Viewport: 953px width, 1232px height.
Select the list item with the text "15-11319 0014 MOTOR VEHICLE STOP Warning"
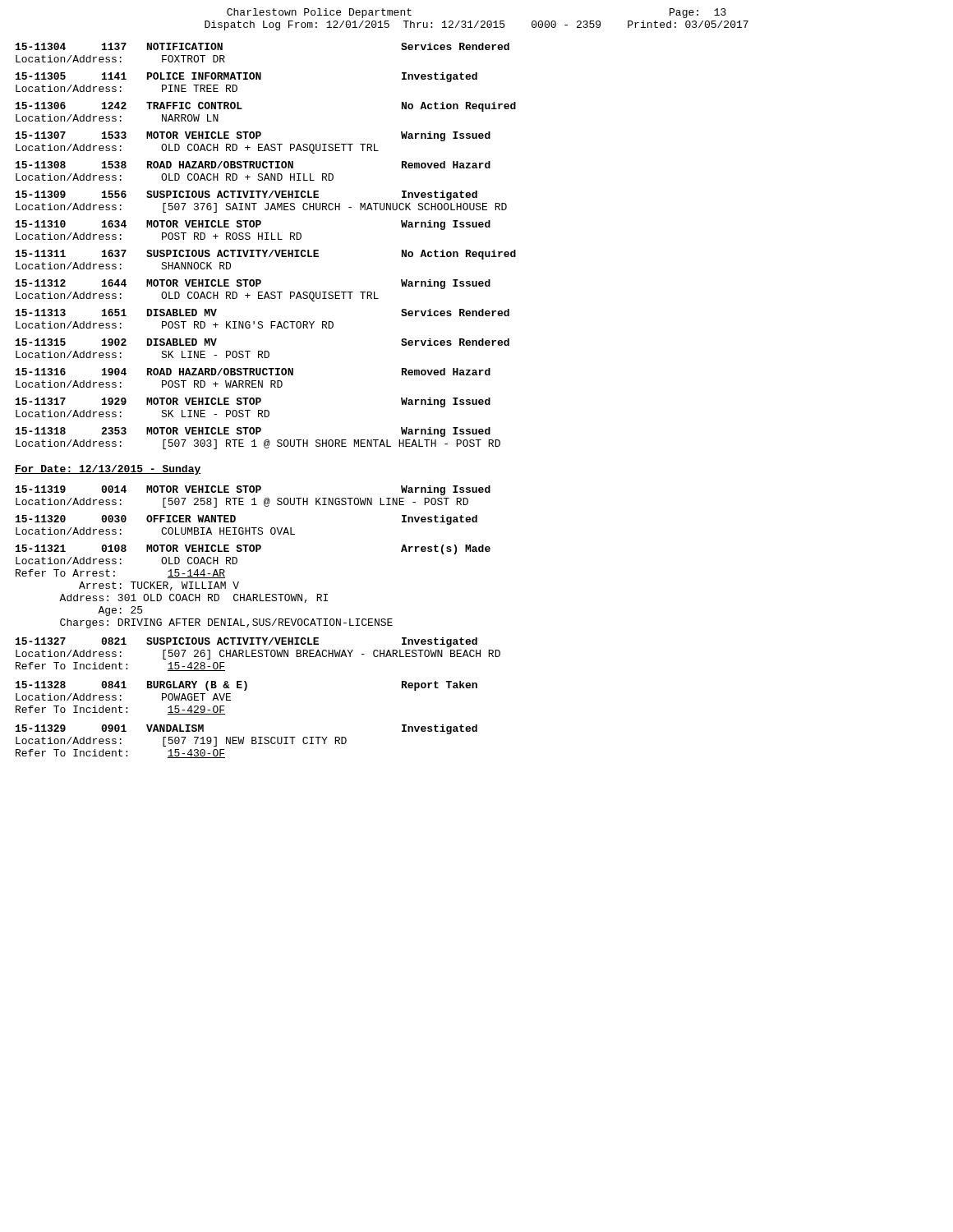pyautogui.click(x=476, y=496)
